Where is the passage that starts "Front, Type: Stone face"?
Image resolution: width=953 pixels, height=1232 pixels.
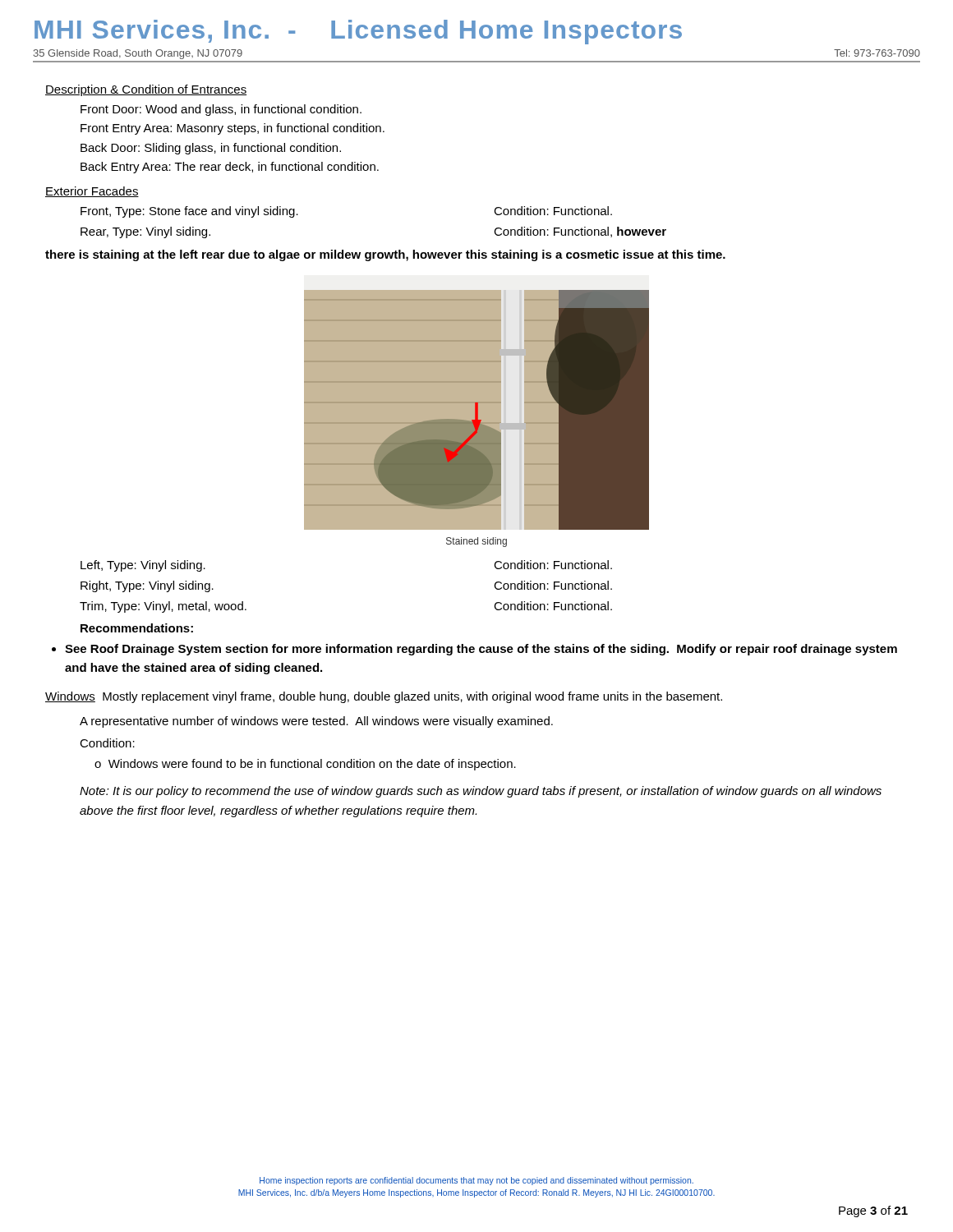pos(494,221)
